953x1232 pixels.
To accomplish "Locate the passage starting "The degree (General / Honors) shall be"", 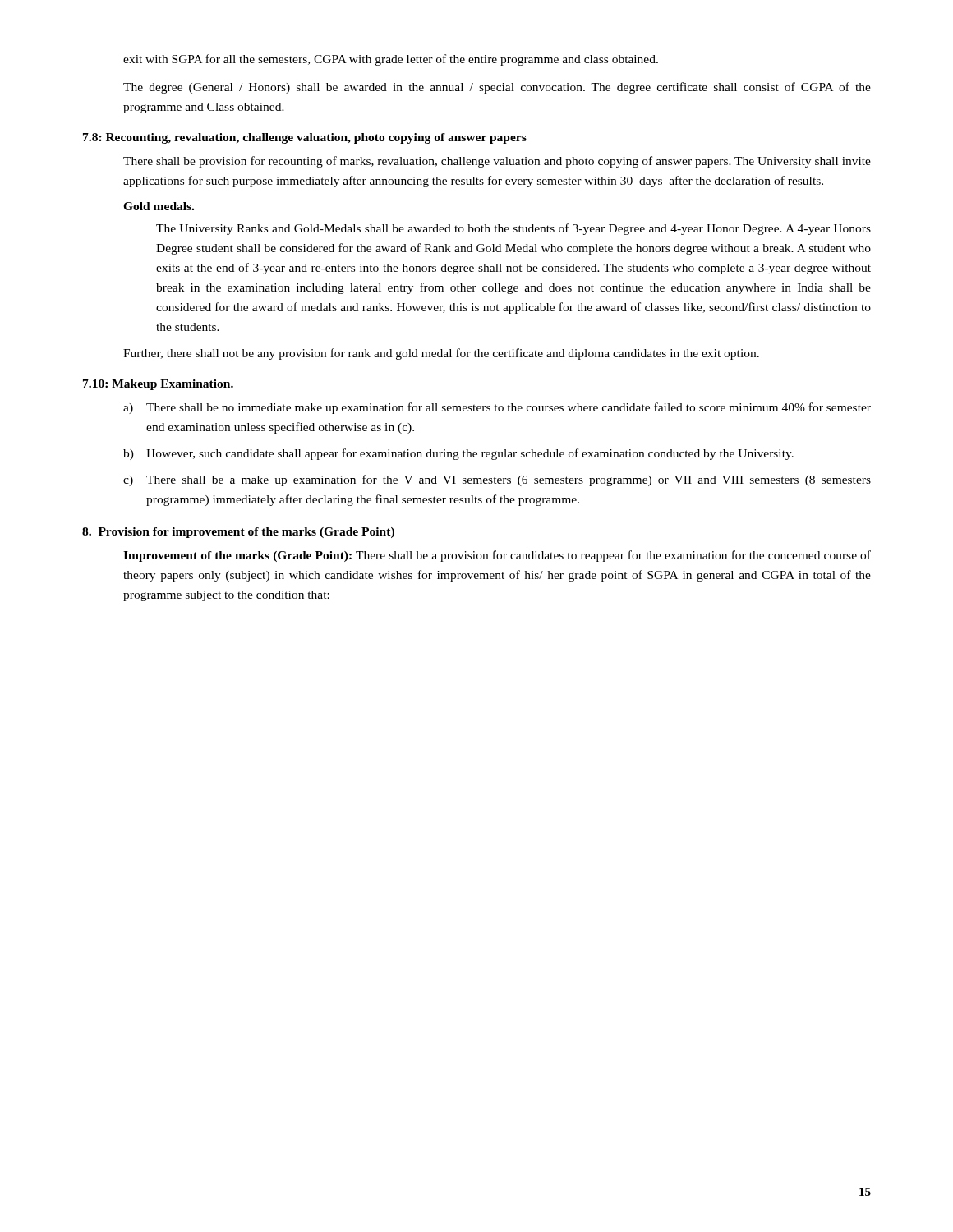I will [497, 97].
